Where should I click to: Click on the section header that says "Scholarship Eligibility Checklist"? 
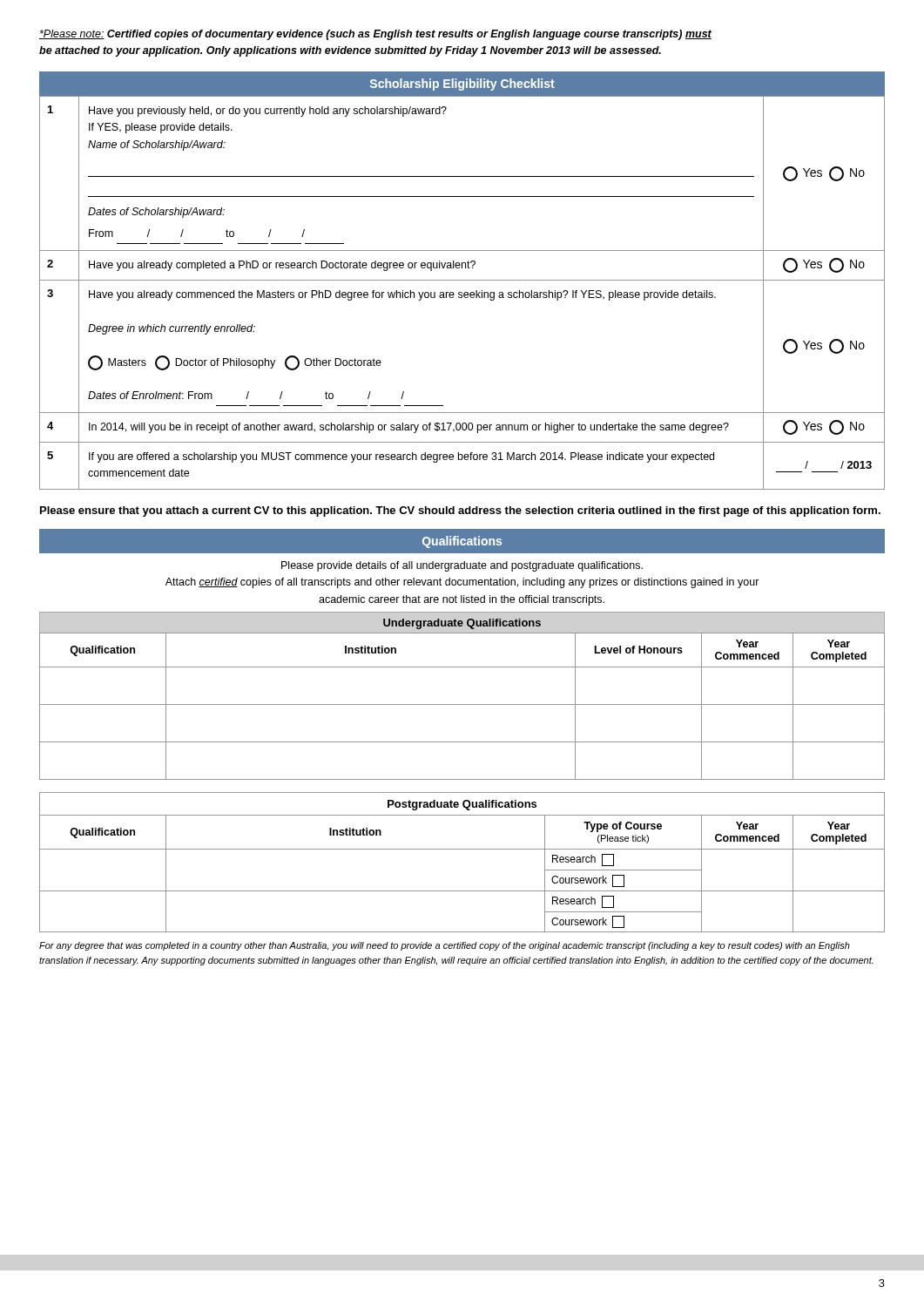[x=462, y=83]
